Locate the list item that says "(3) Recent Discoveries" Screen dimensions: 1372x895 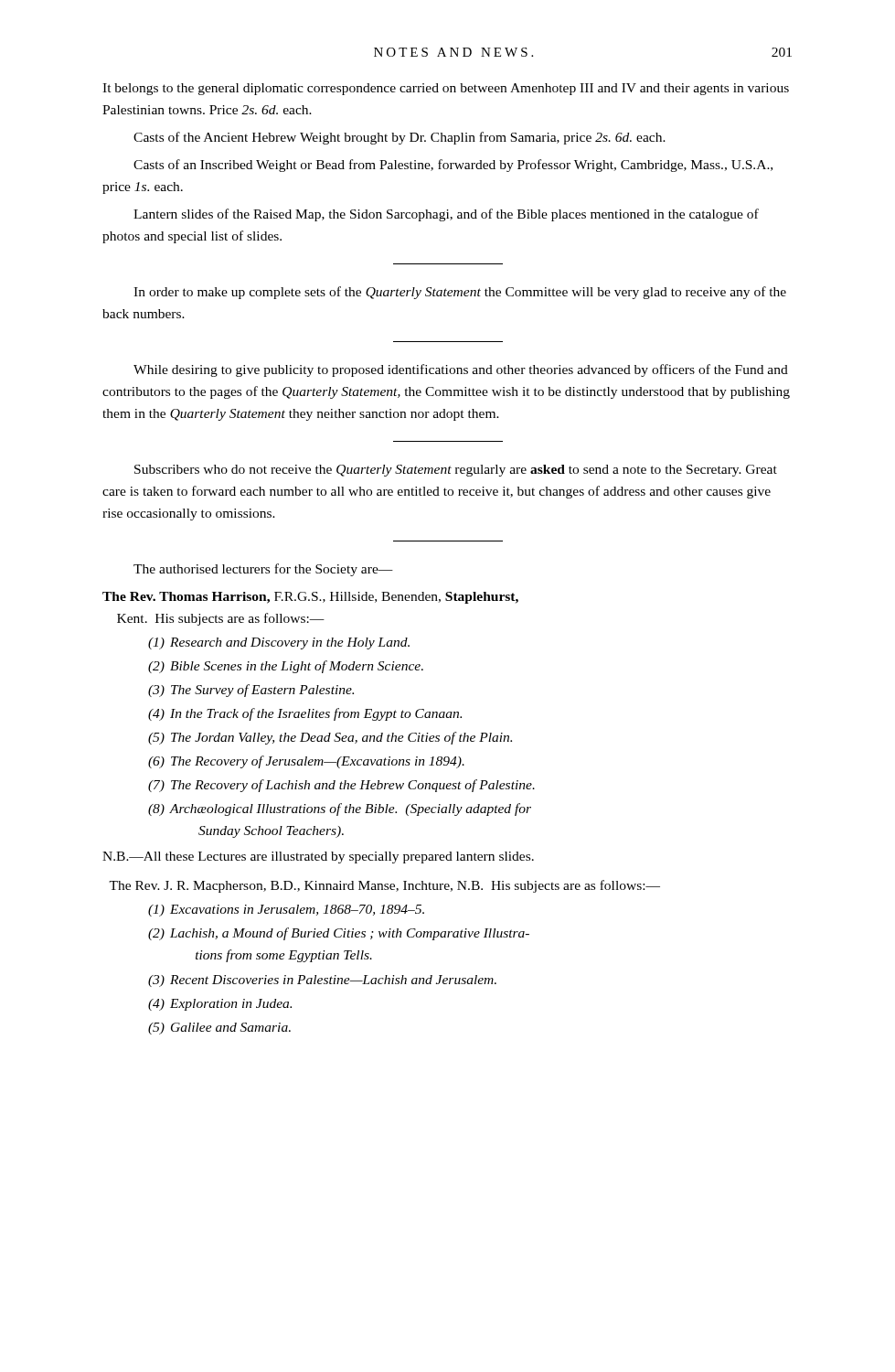click(465, 979)
